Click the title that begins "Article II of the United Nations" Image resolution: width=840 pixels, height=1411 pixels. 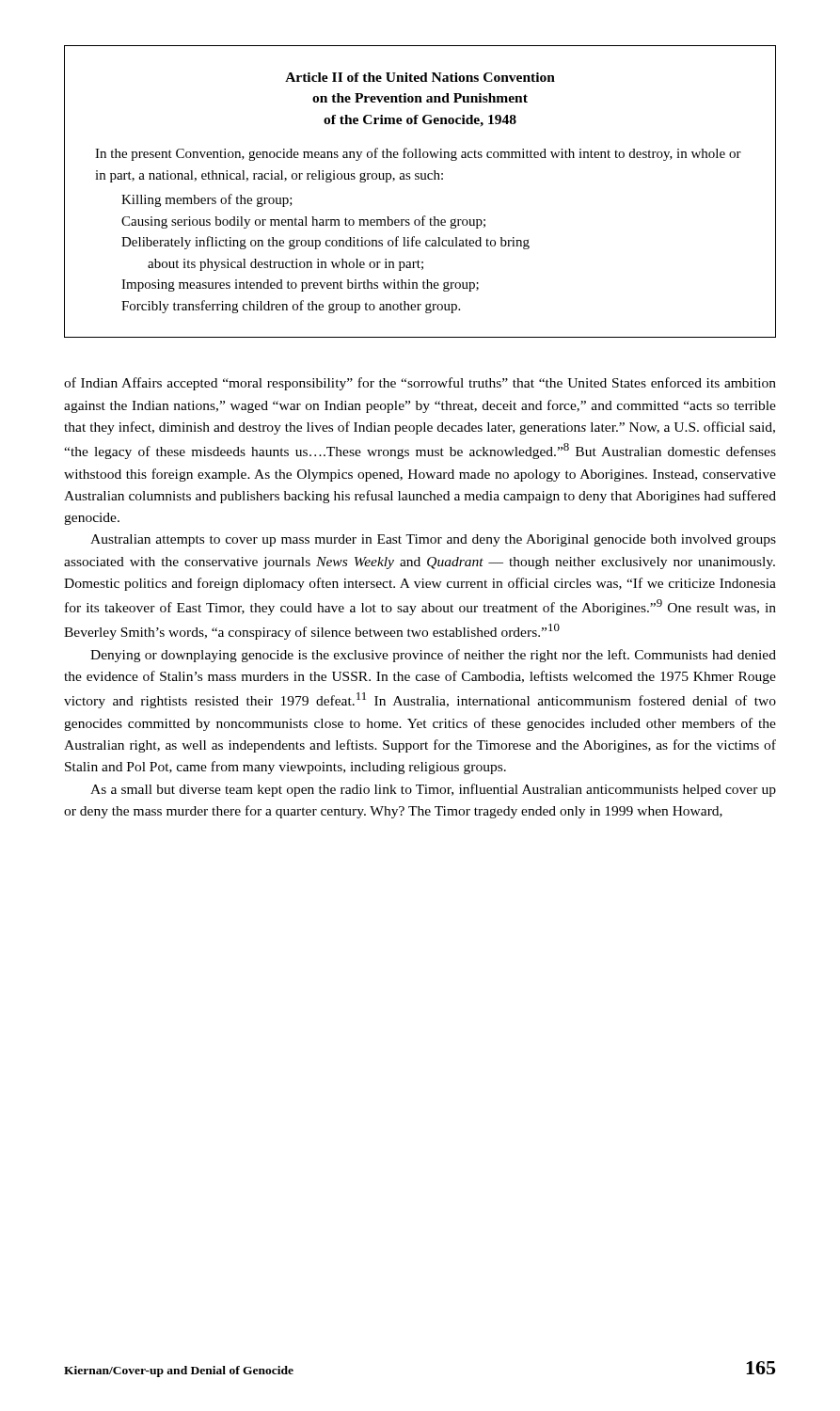(420, 77)
